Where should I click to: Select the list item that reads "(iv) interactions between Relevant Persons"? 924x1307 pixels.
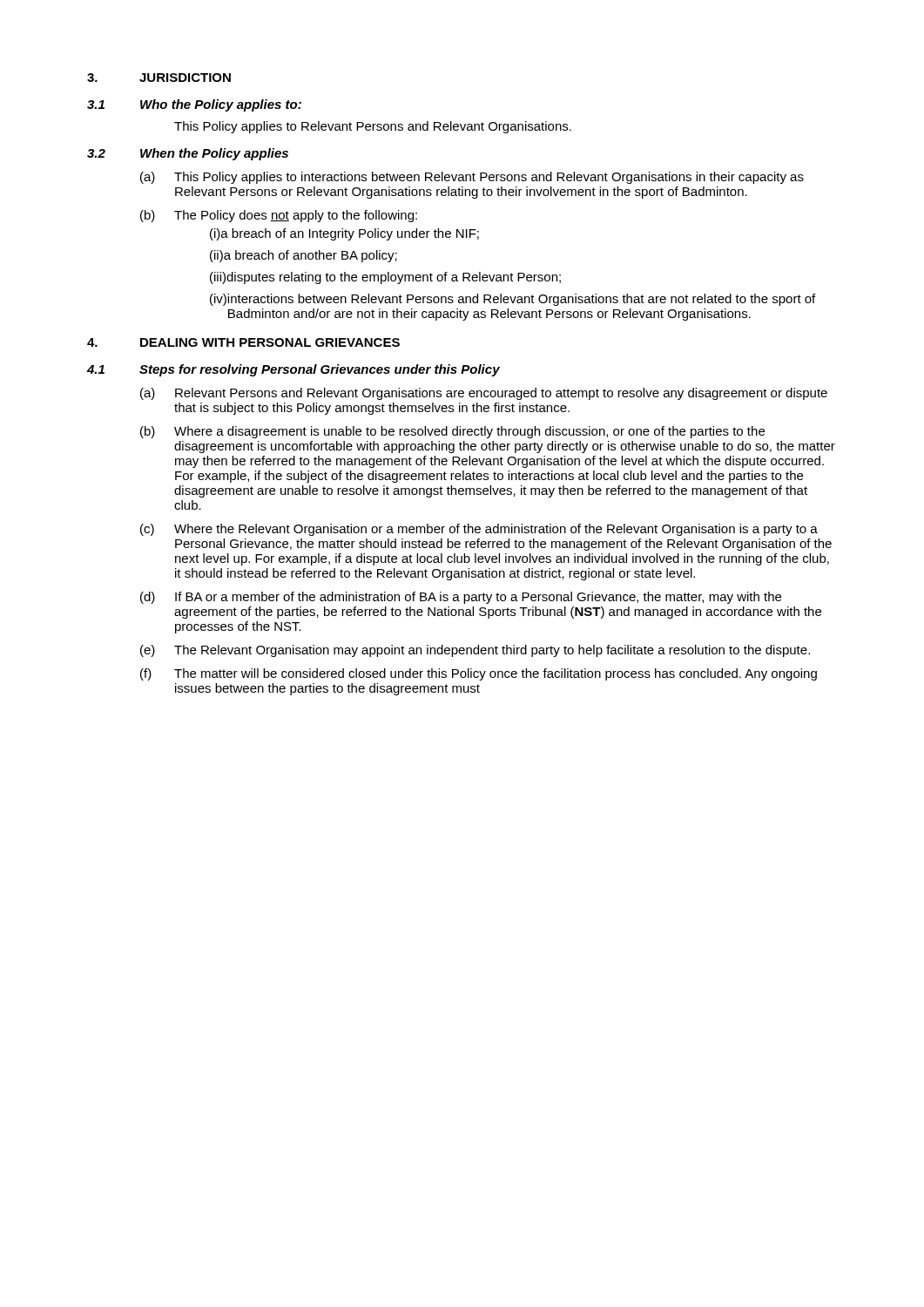(462, 306)
